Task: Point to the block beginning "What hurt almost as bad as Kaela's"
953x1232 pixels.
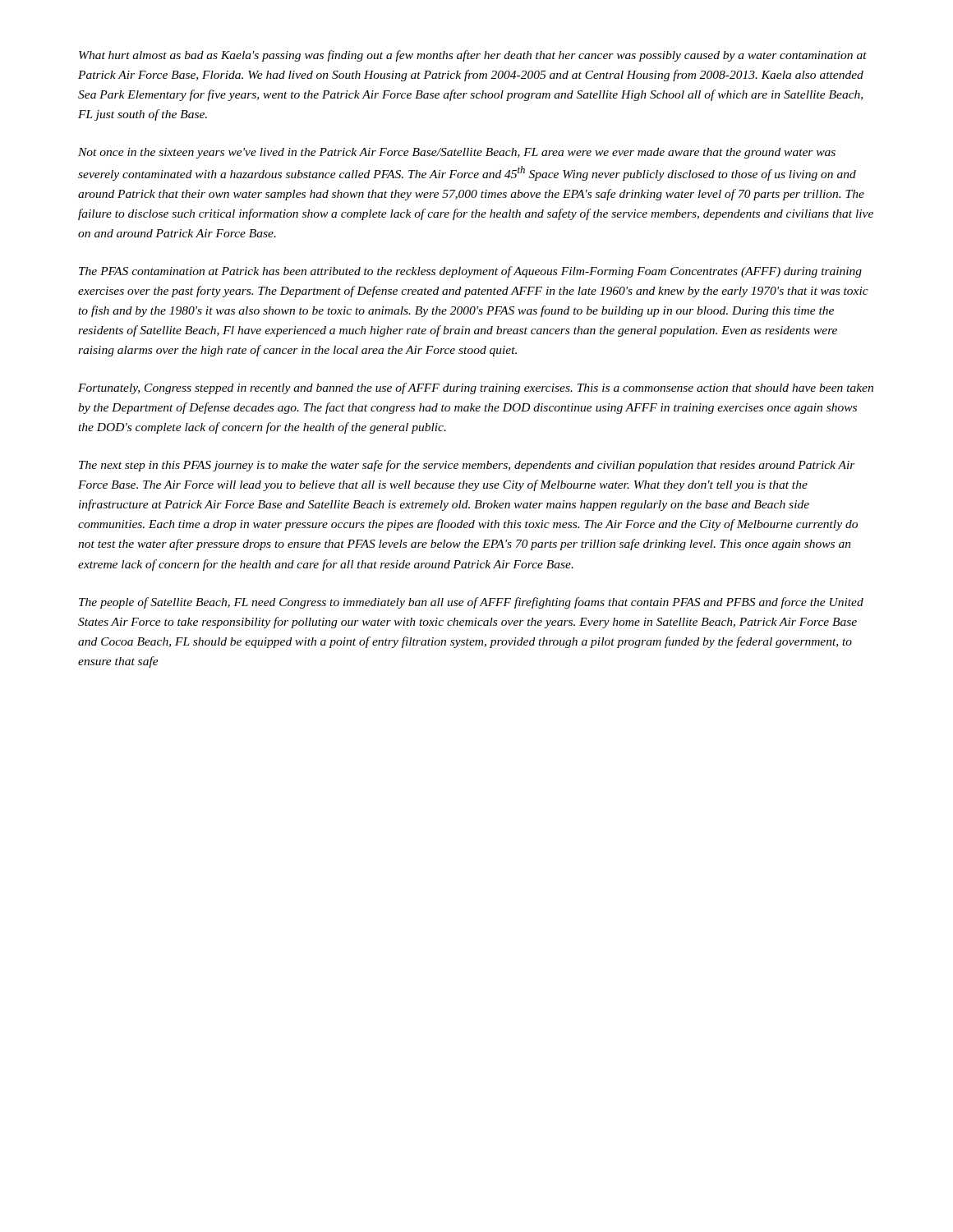Action: [472, 84]
